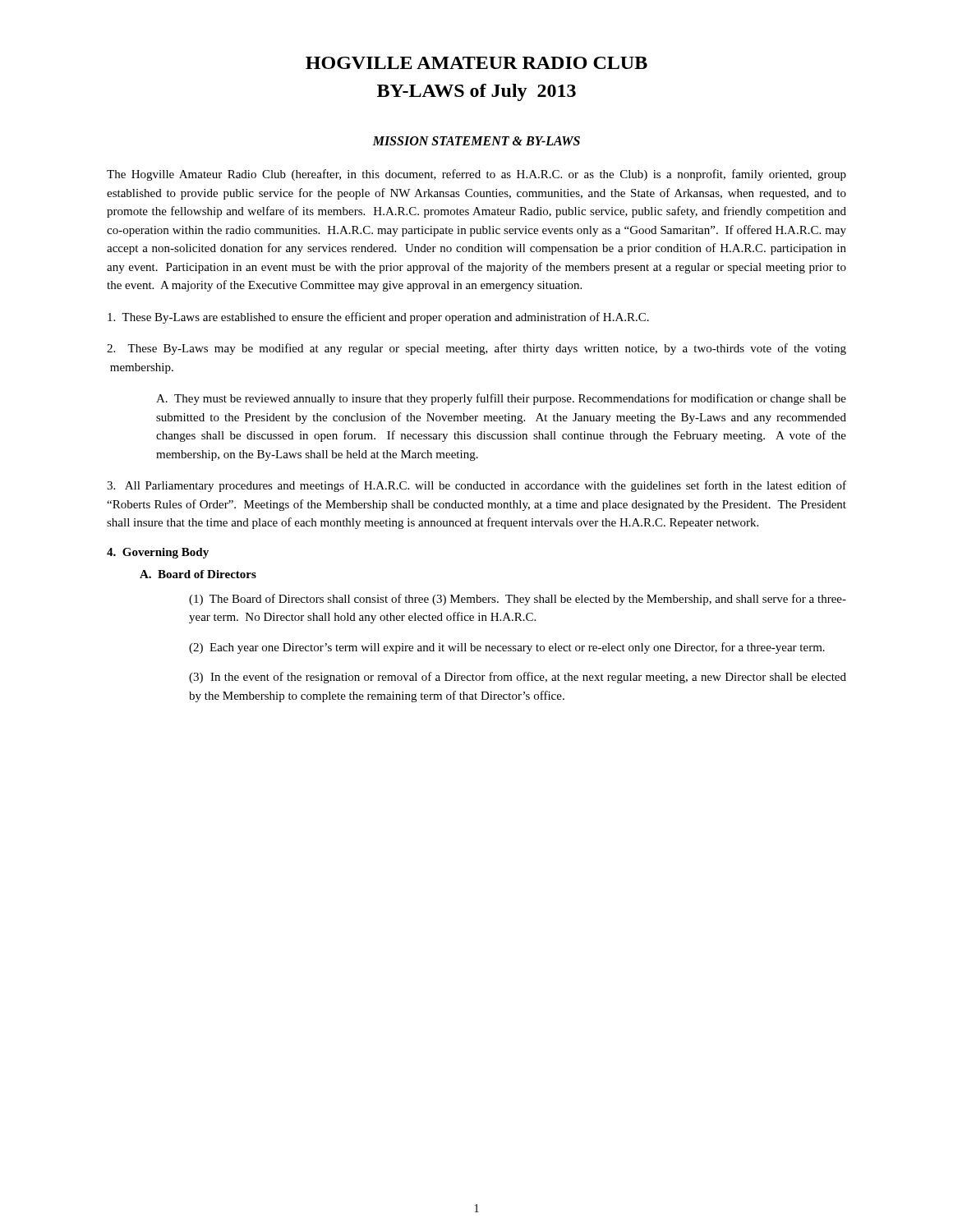Select the element starting "MISSION STATEMENT & BY-LAWS"
The height and width of the screenshot is (1232, 953).
pos(476,141)
